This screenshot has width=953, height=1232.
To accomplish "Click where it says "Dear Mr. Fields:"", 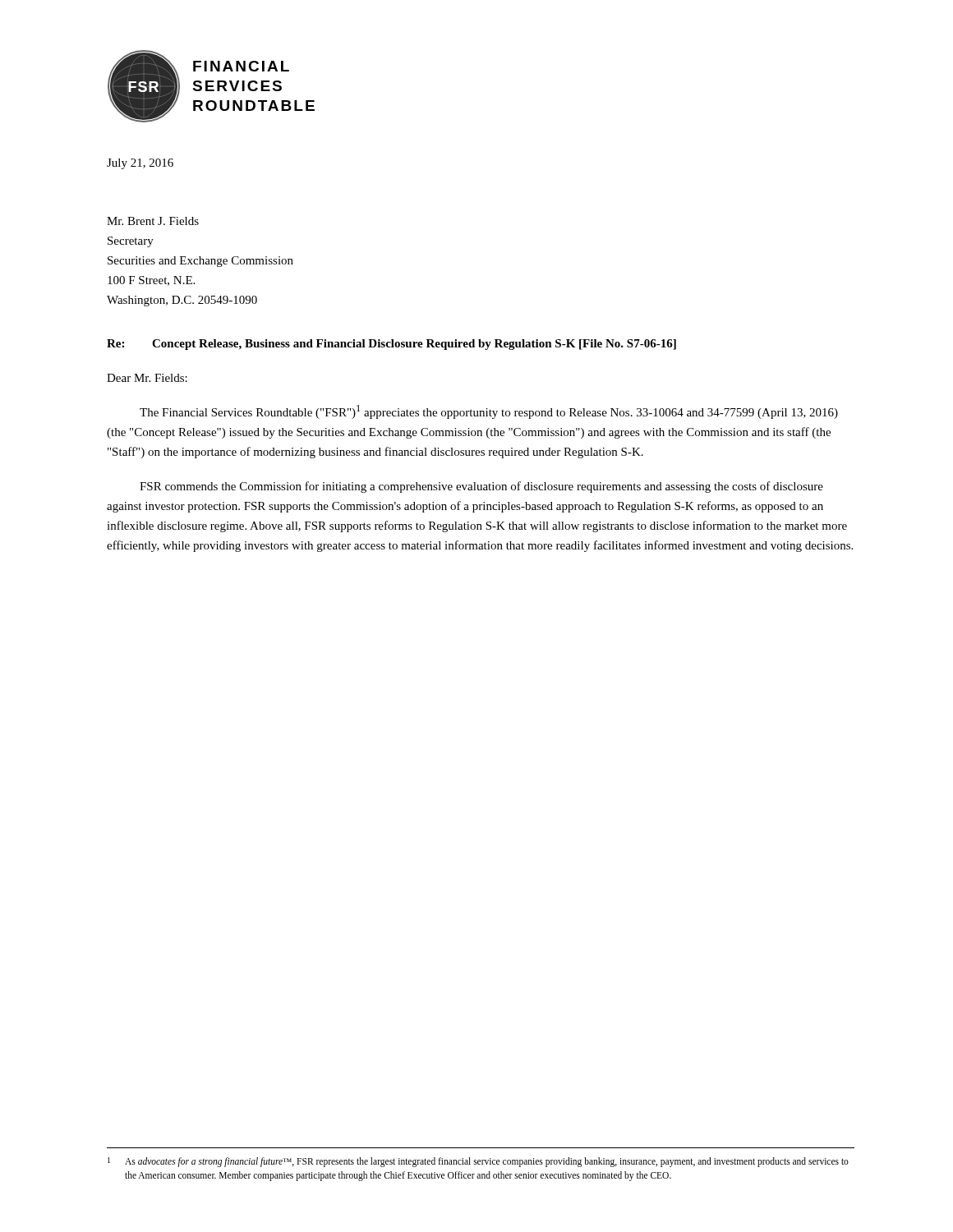I will point(147,377).
